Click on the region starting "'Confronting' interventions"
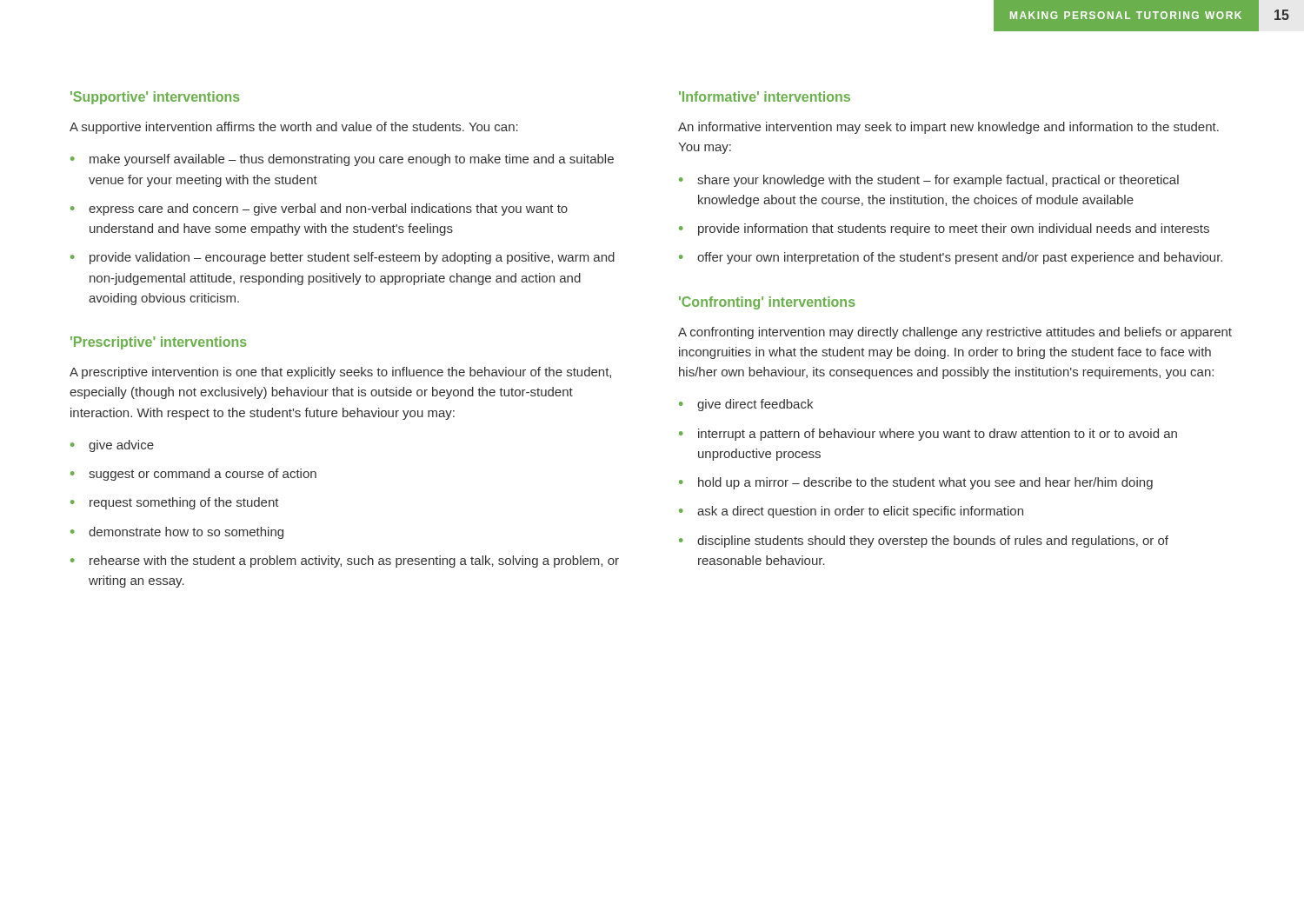The height and width of the screenshot is (924, 1304). click(767, 302)
